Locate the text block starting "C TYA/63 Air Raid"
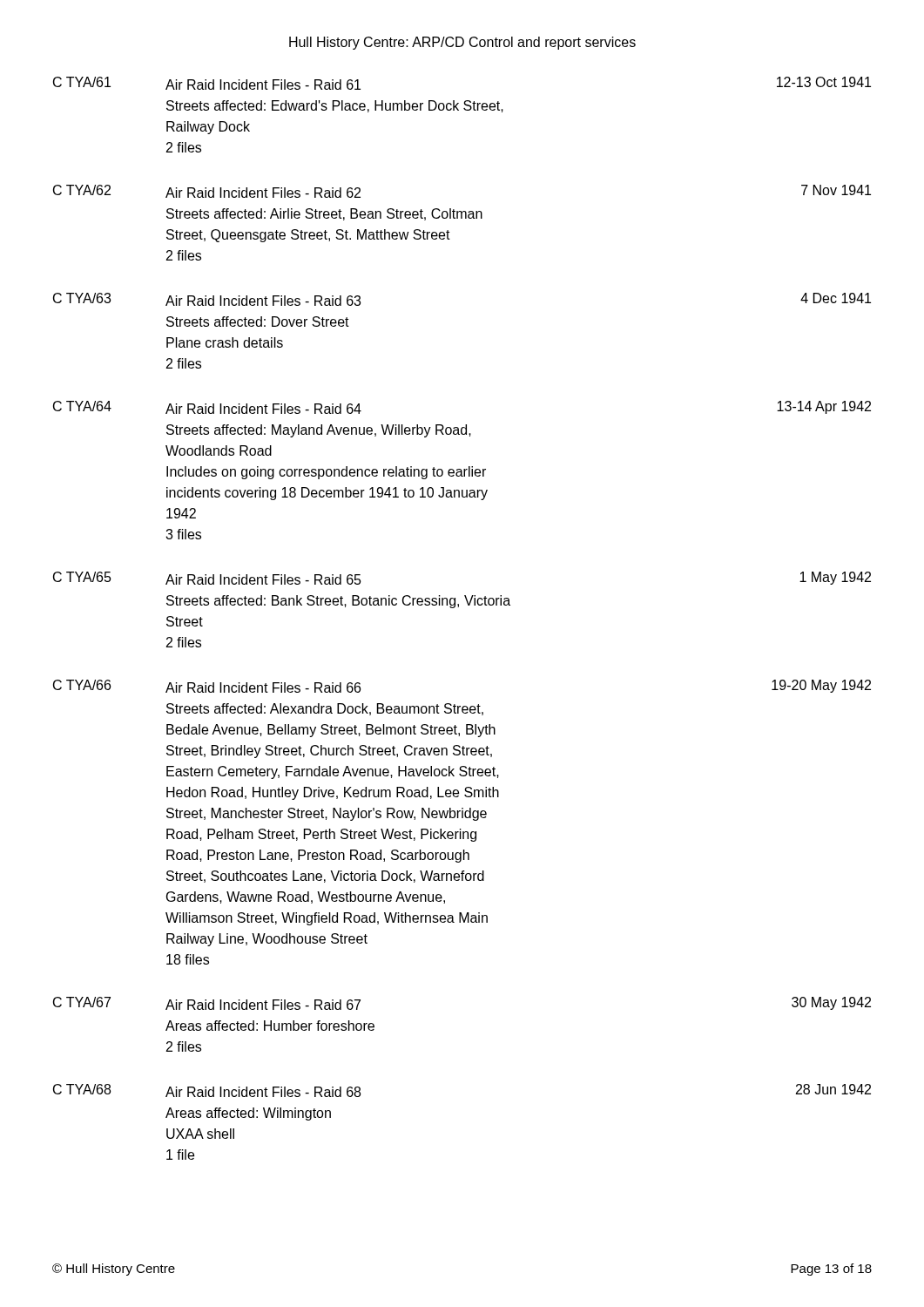This screenshot has height=1307, width=924. (x=85, y=299)
